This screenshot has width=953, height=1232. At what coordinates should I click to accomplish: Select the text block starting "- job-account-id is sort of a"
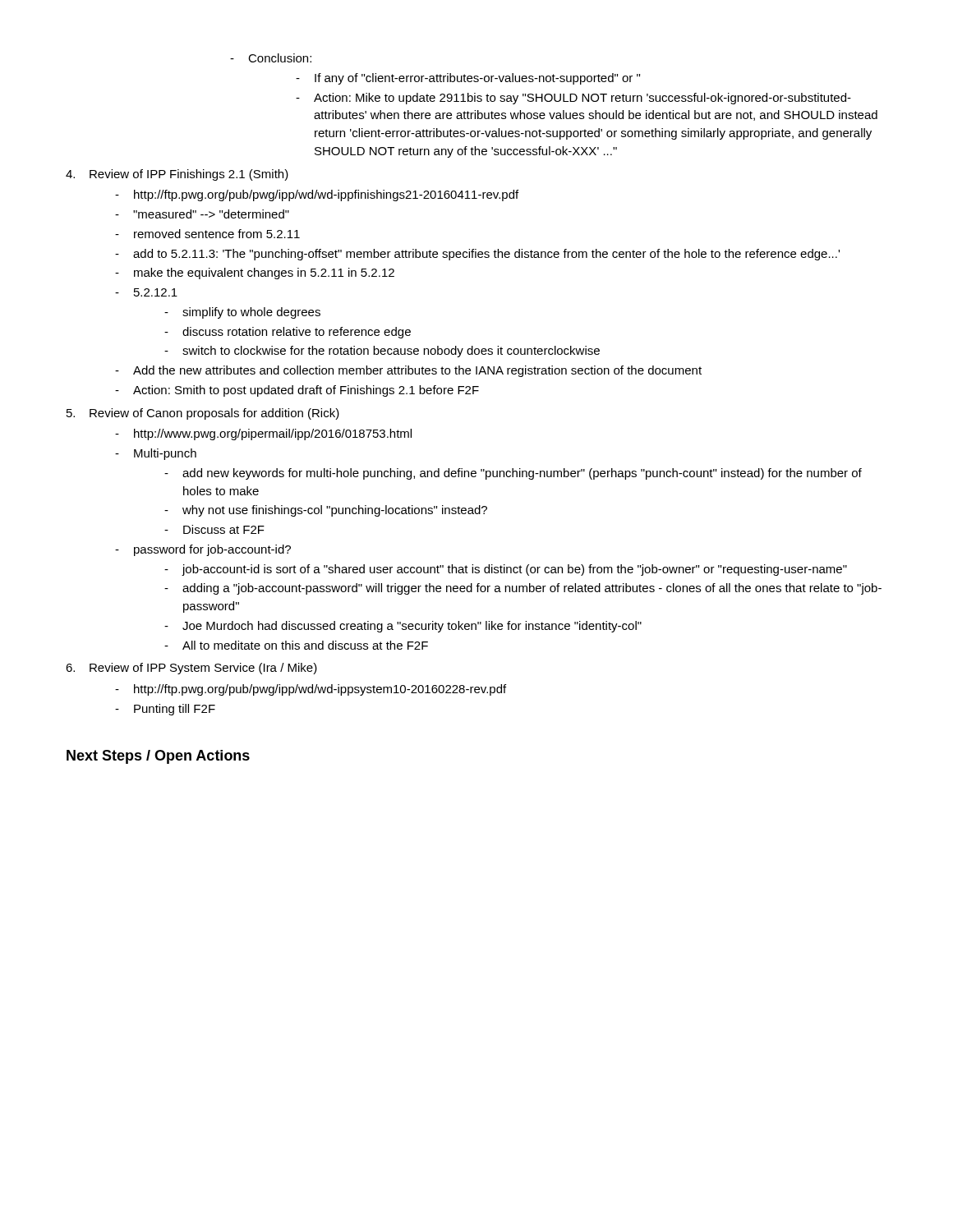(526, 569)
